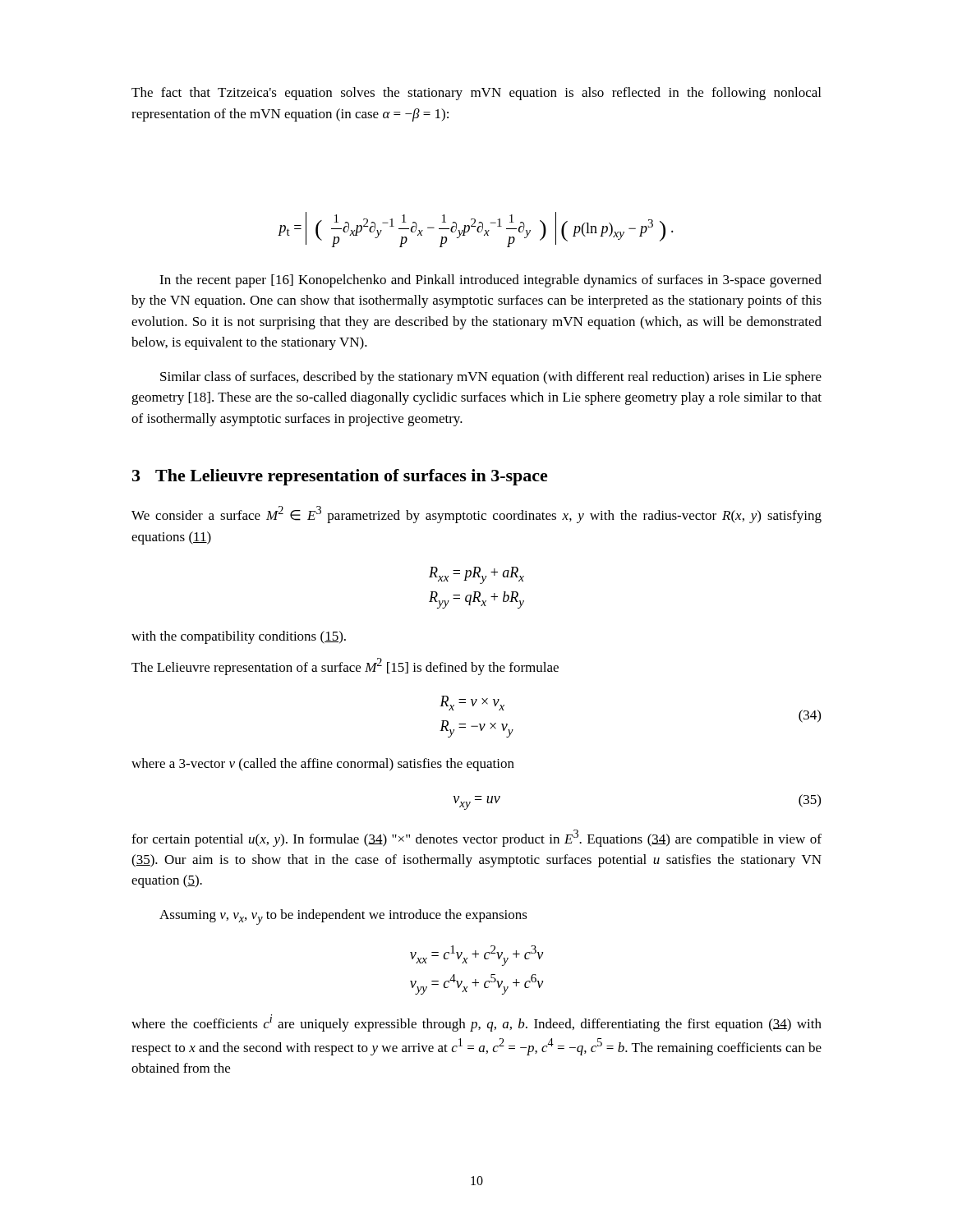Click the passage that begins "We consider a surface M2 ∈ E3 parametrized"
953x1232 pixels.
pyautogui.click(x=476, y=524)
